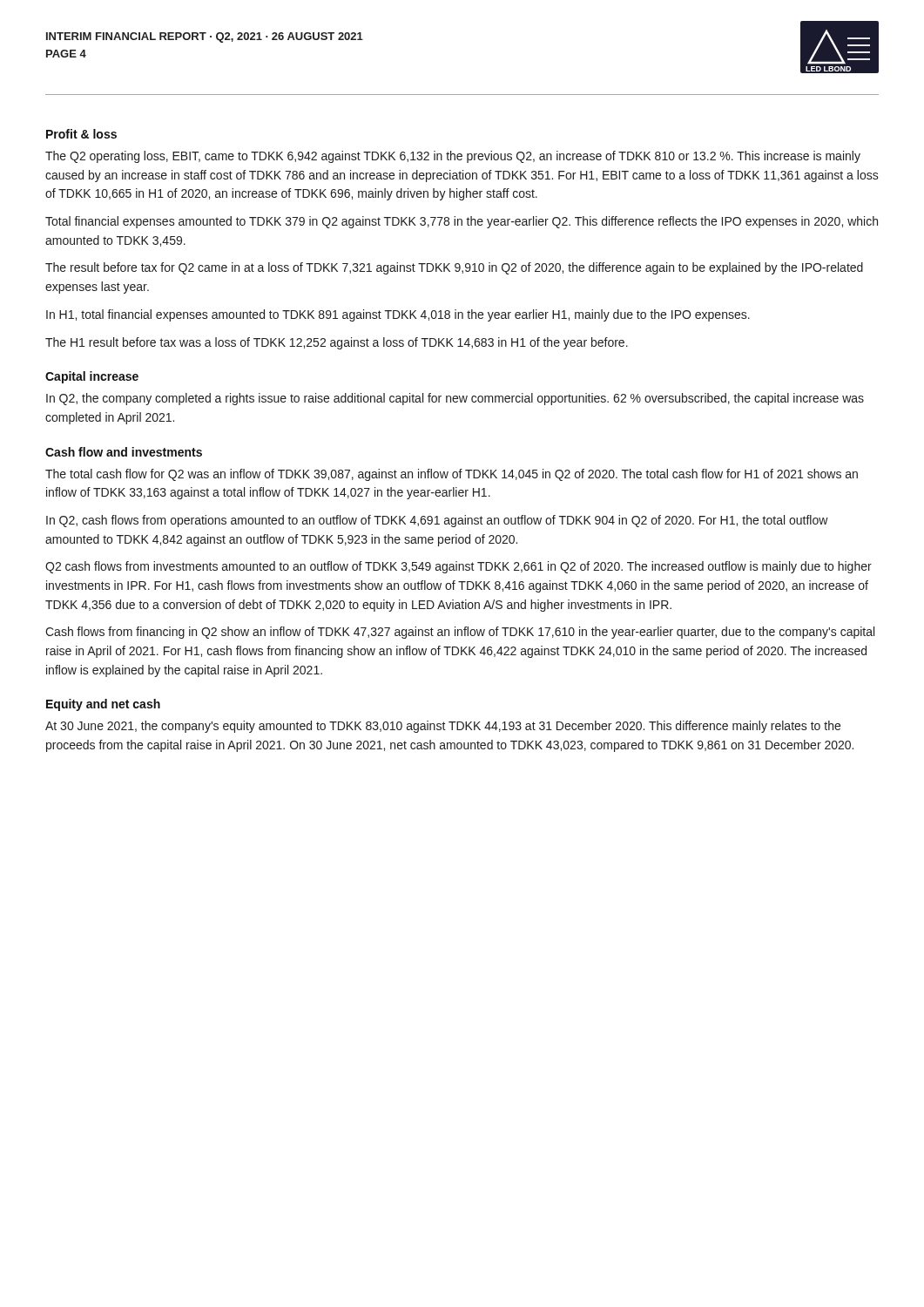Find the element starting "At 30 June 2021,"
924x1307 pixels.
[x=450, y=736]
